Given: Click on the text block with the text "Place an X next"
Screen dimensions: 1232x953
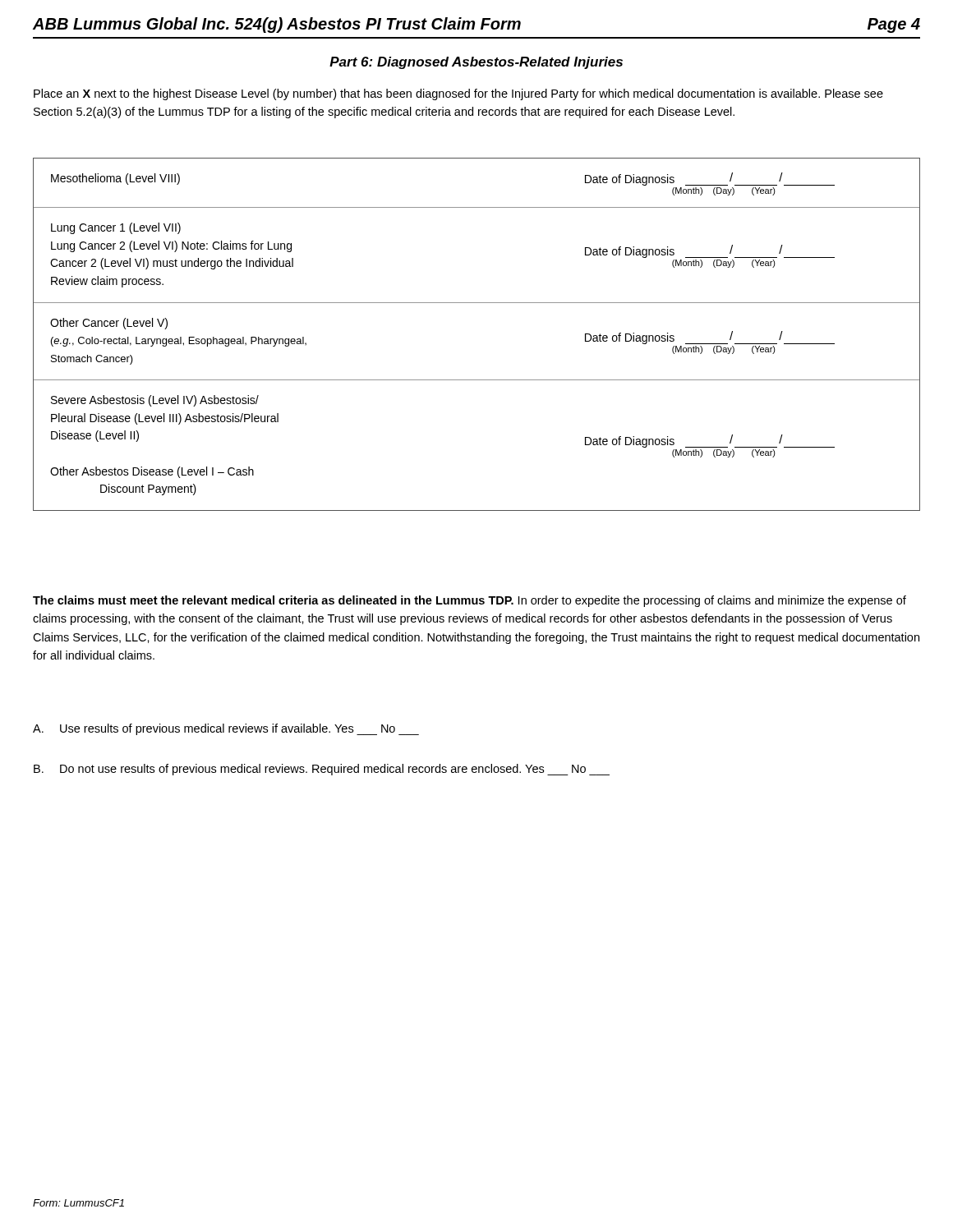Looking at the screenshot, I should (x=458, y=103).
